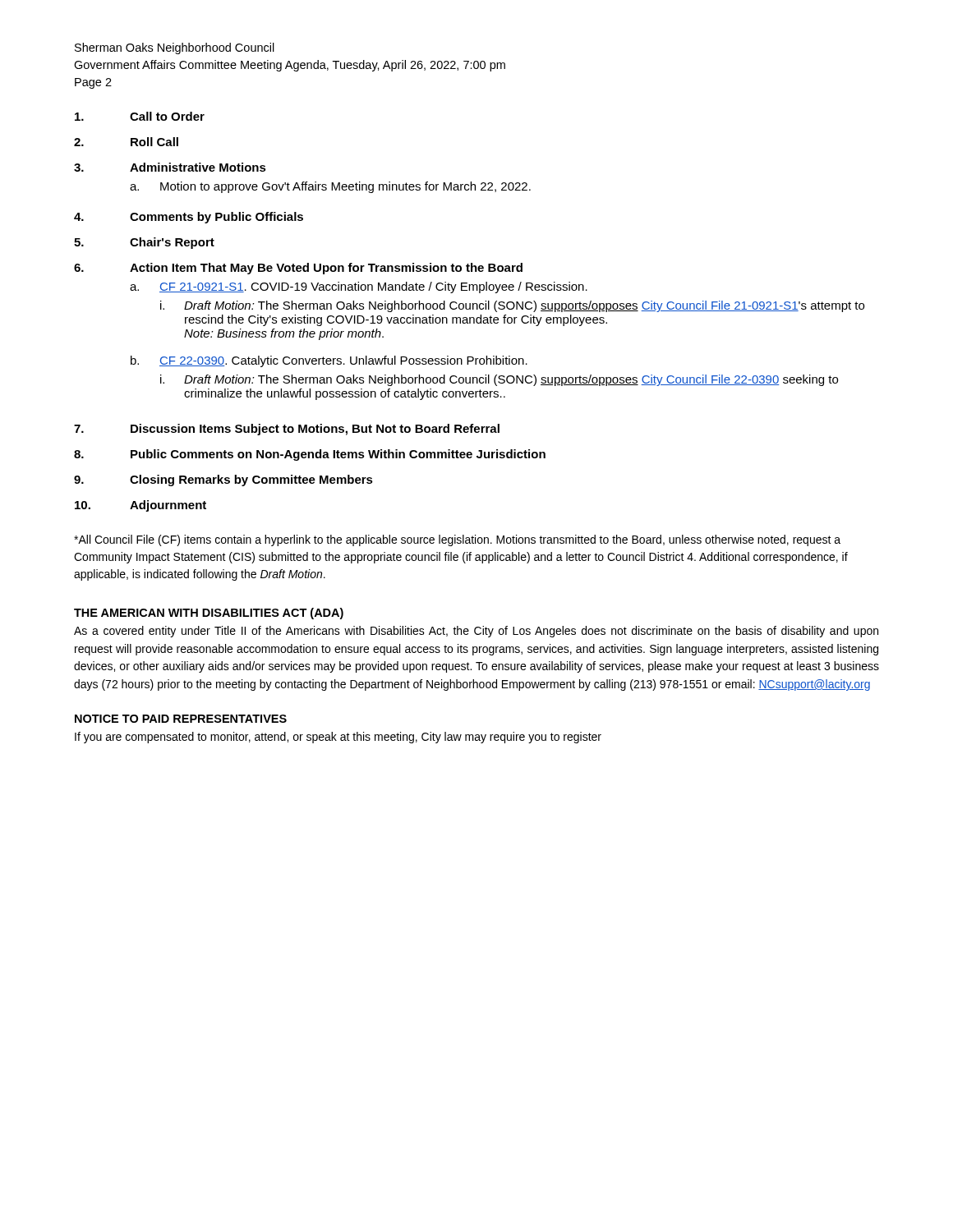The width and height of the screenshot is (953, 1232).
Task: Find the block on this page that starts "9. Closing Remarks by Committee"
Action: click(x=223, y=480)
